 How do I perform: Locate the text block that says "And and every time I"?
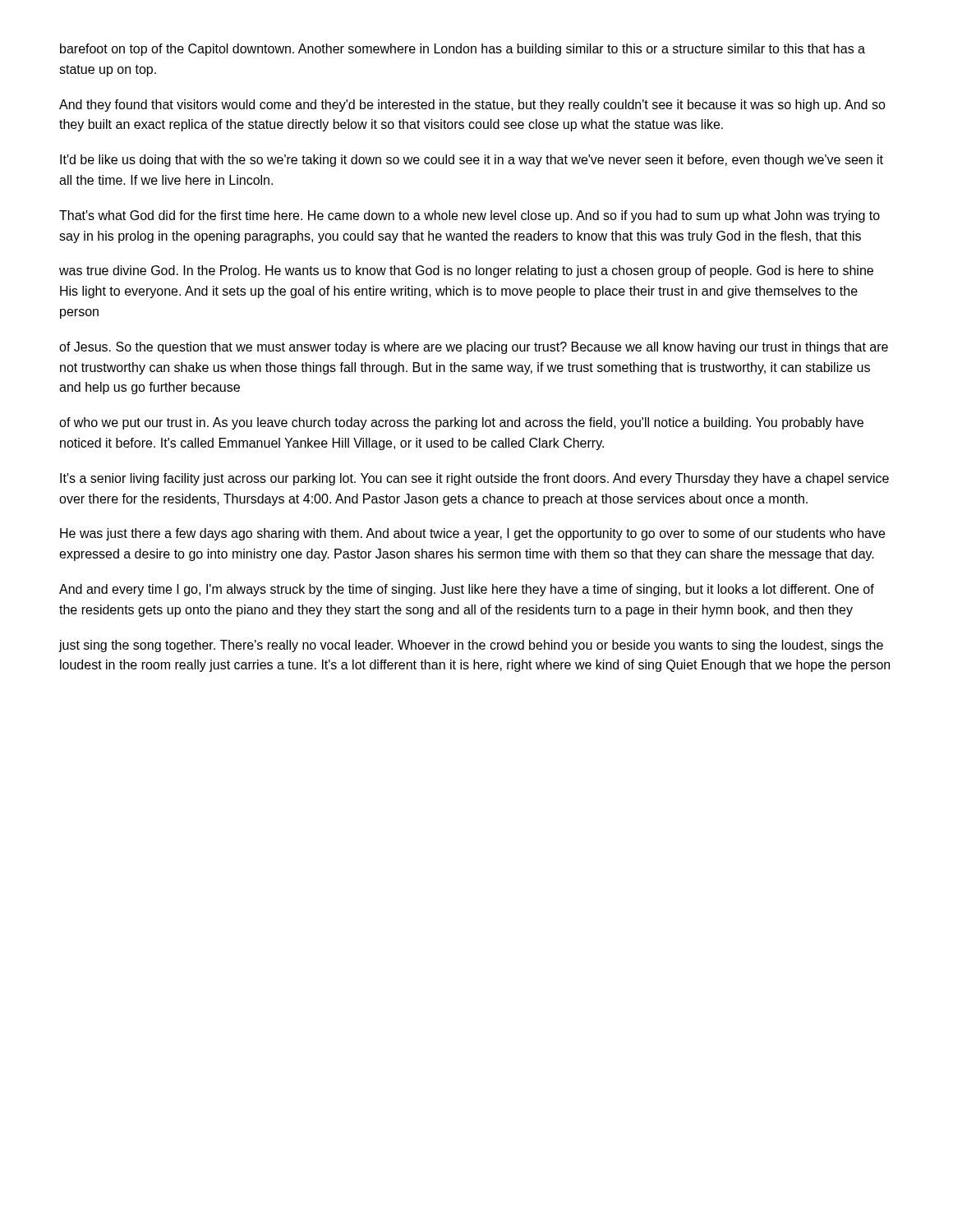tap(467, 599)
